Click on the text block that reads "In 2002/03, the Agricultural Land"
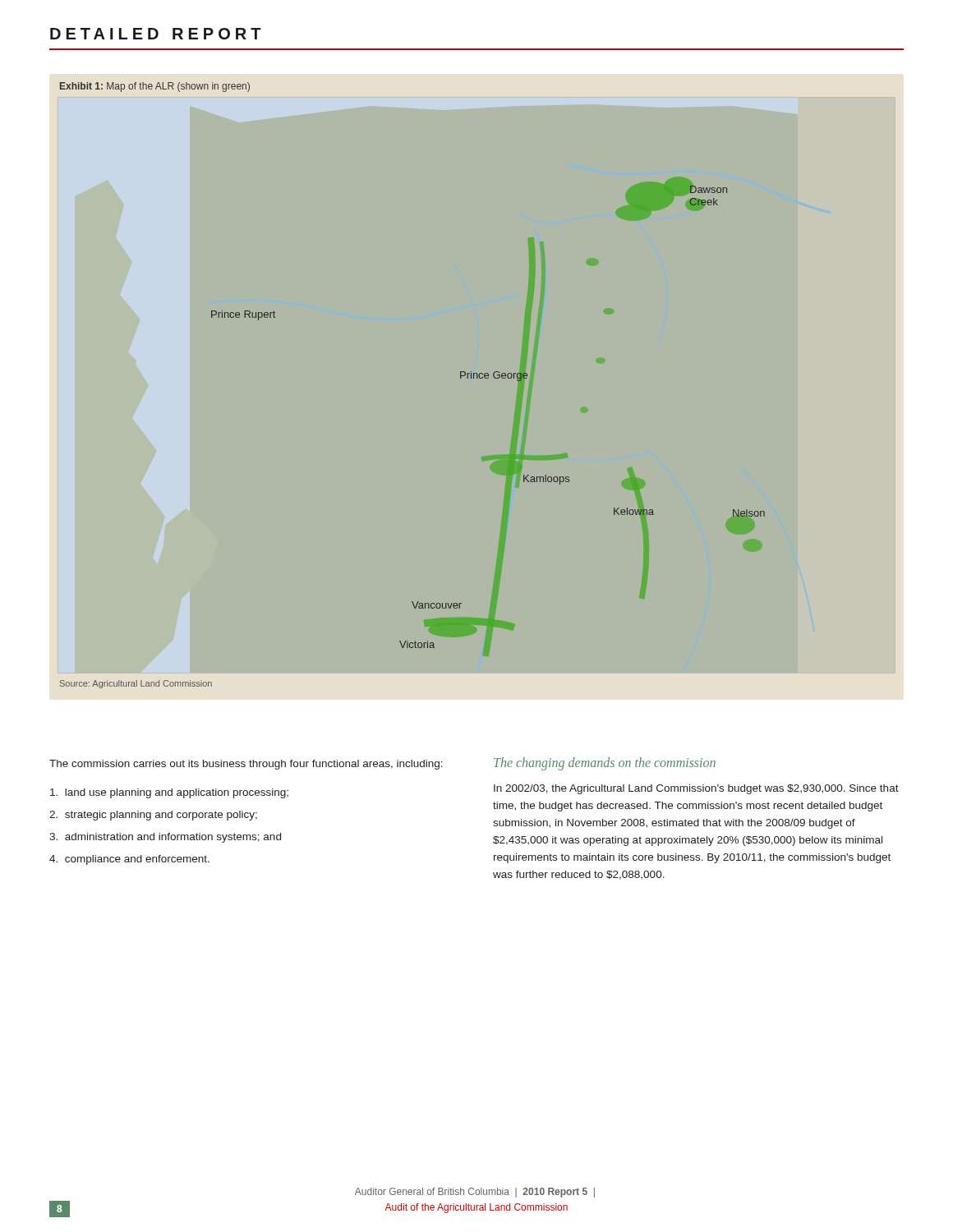Screen dimensions: 1232x953 tap(696, 831)
